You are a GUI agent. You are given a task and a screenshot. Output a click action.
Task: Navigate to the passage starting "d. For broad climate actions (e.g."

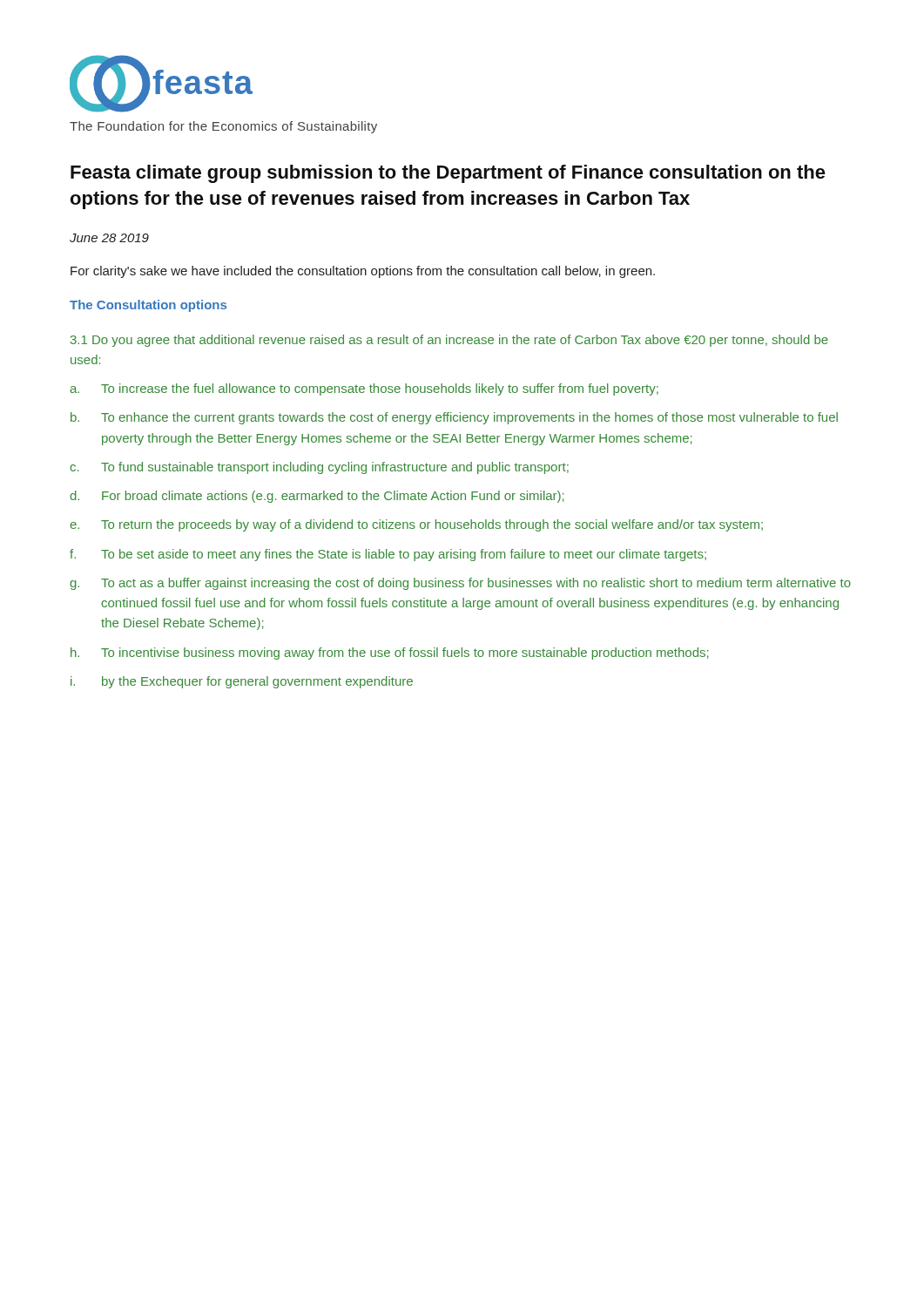[x=462, y=496]
